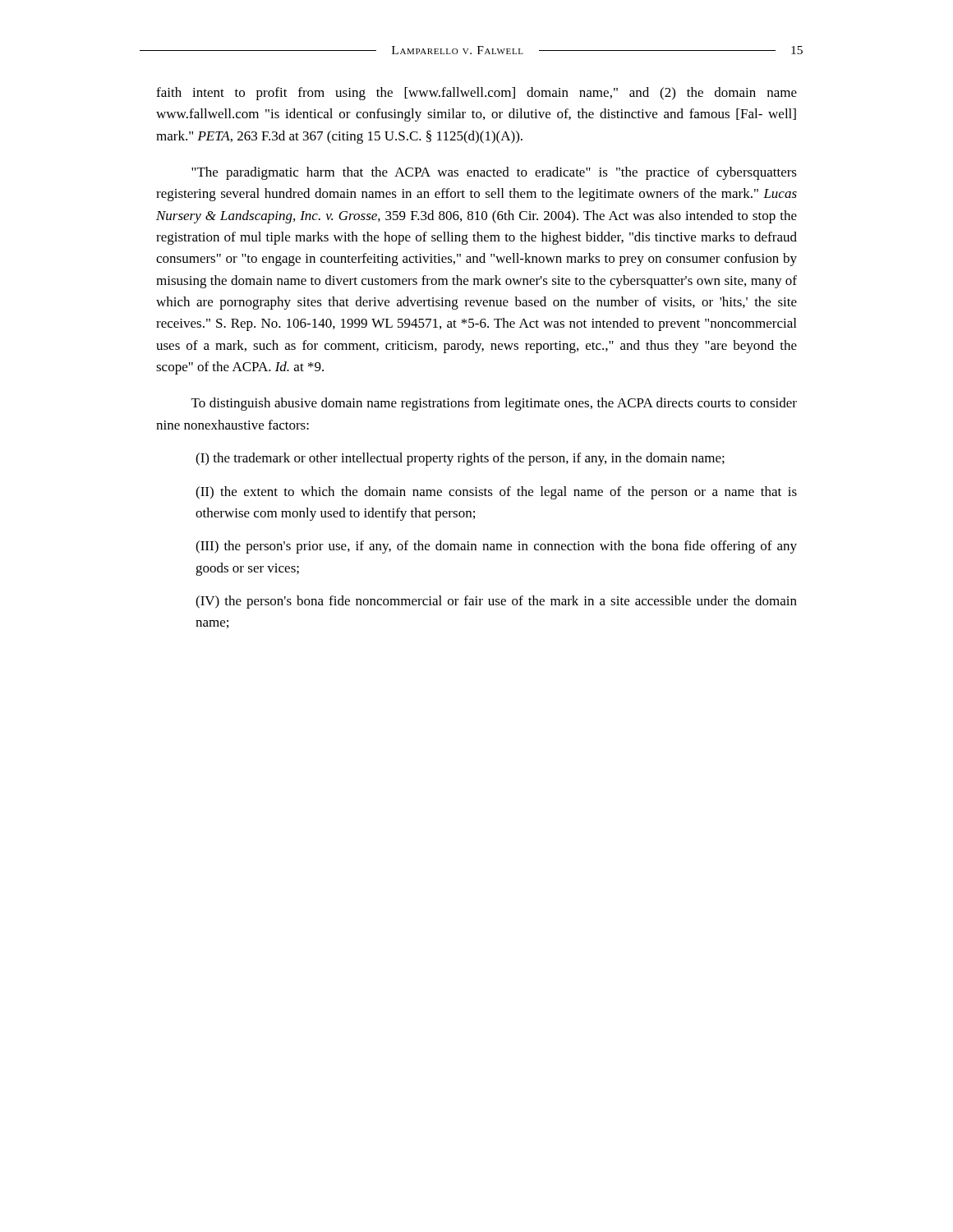Point to the passage starting "(III) the person's prior use, if any, of"
This screenshot has height=1232, width=953.
pyautogui.click(x=496, y=557)
